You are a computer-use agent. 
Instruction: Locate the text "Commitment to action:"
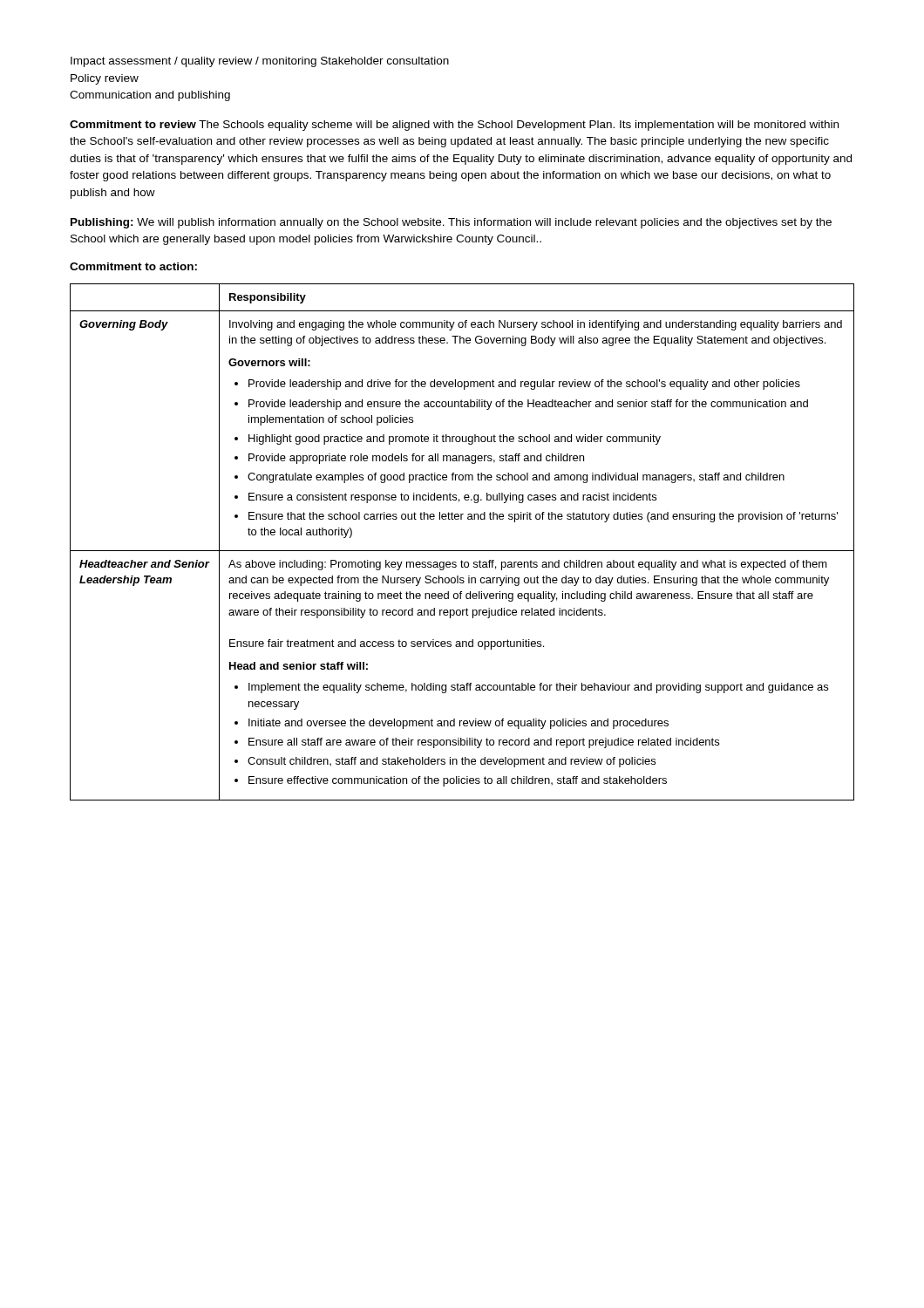click(x=134, y=266)
